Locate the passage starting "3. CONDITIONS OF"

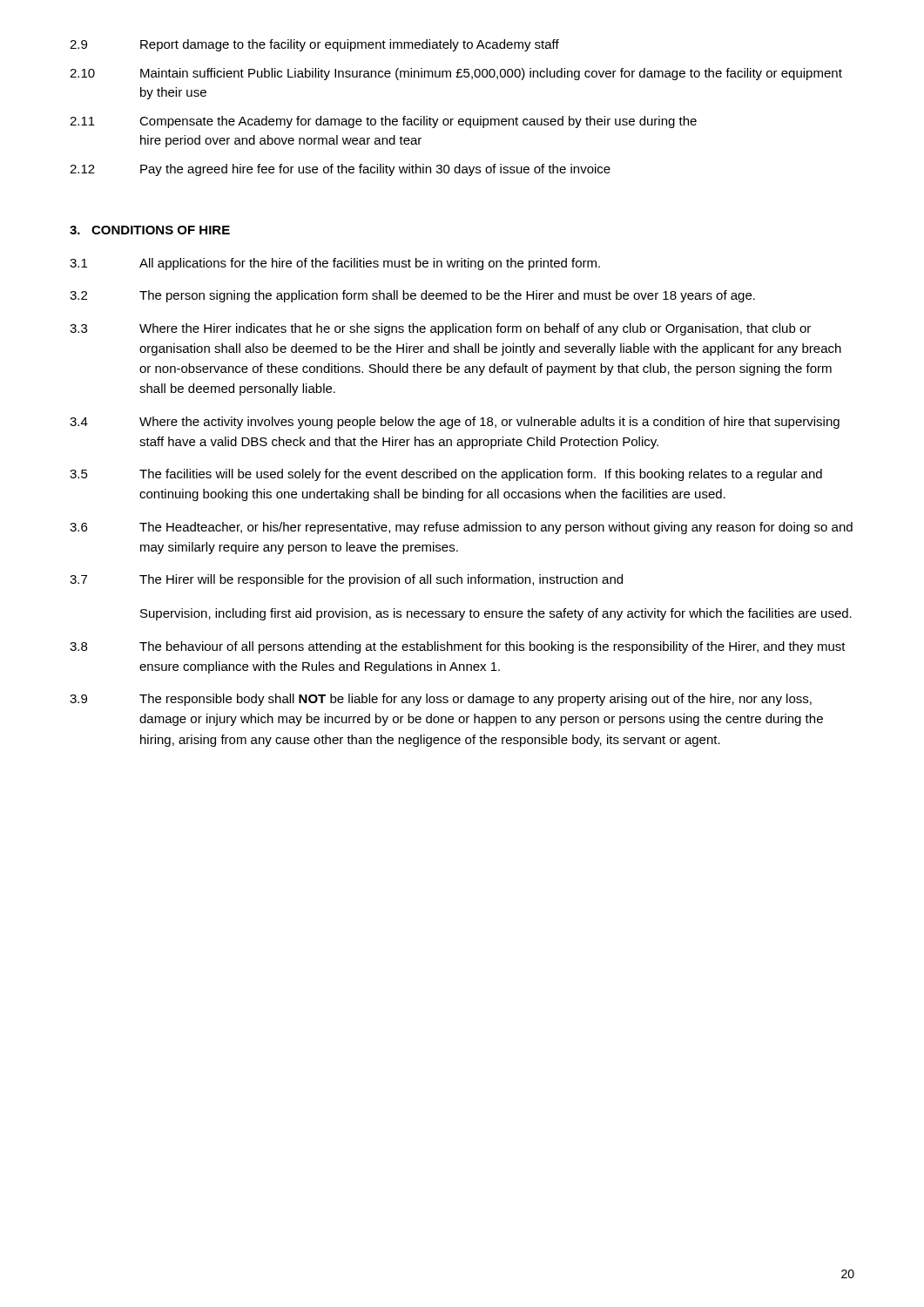point(150,230)
